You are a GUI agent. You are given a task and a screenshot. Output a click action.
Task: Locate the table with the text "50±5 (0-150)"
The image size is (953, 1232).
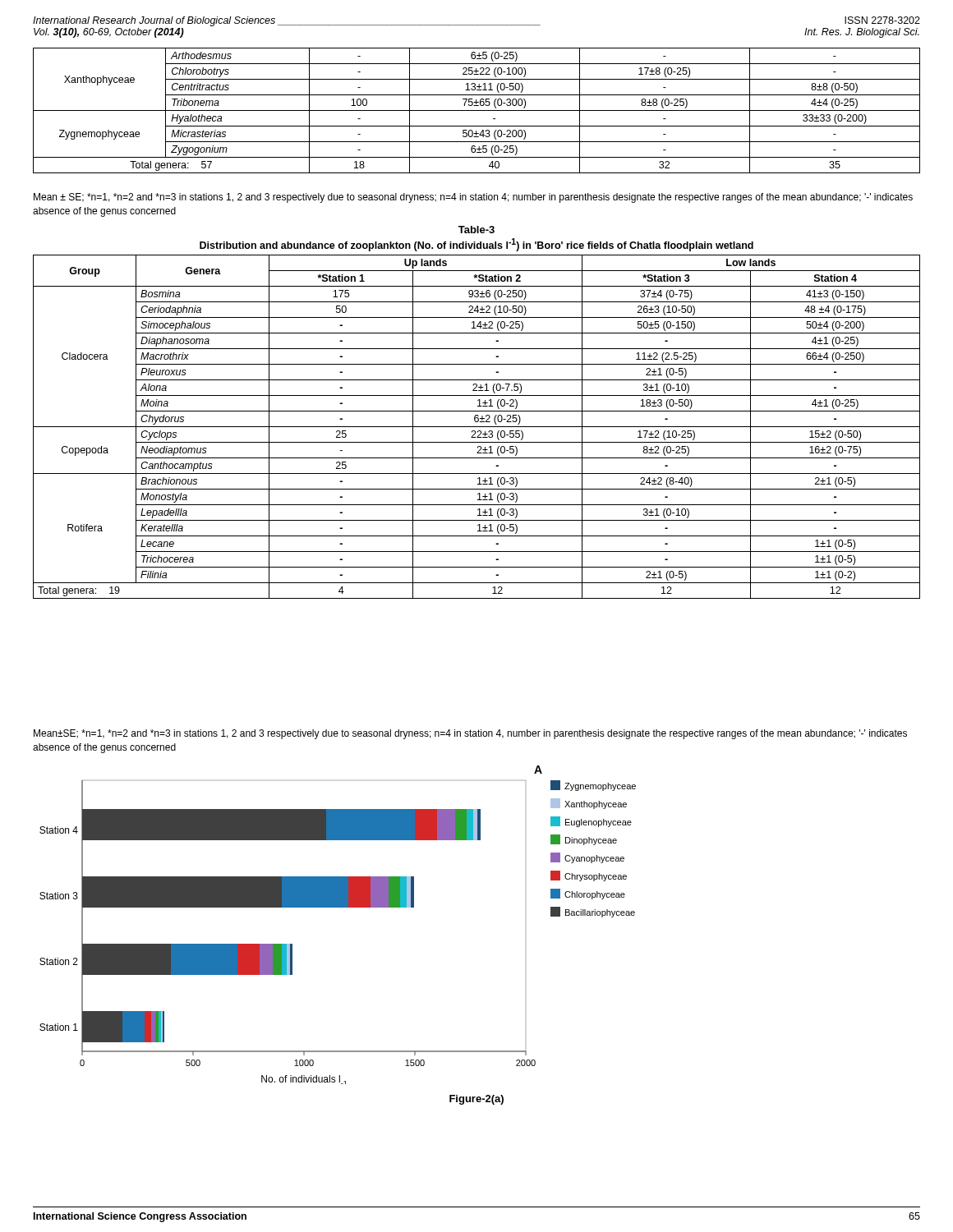pyautogui.click(x=476, y=427)
